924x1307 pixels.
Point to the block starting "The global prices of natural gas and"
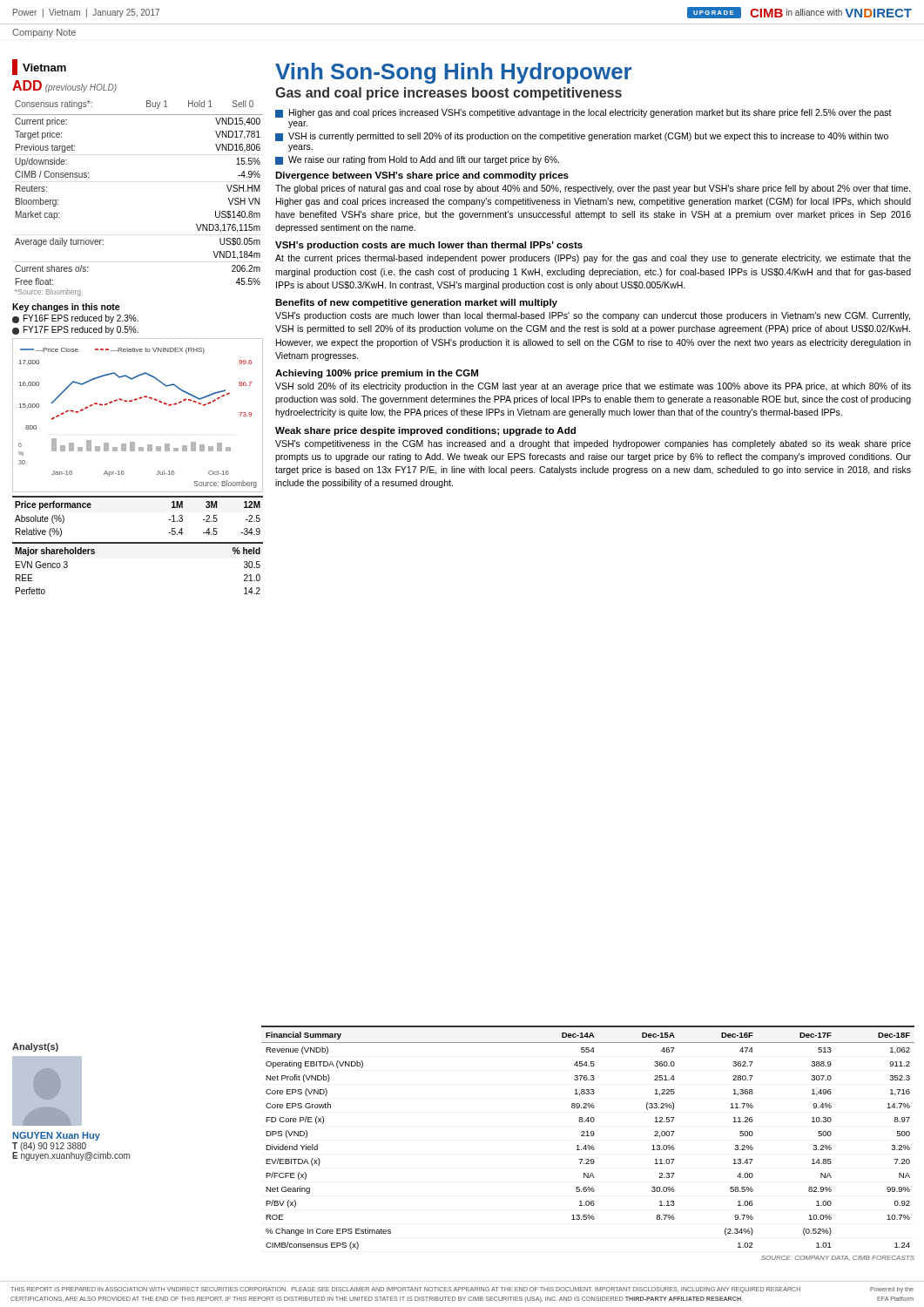[593, 208]
